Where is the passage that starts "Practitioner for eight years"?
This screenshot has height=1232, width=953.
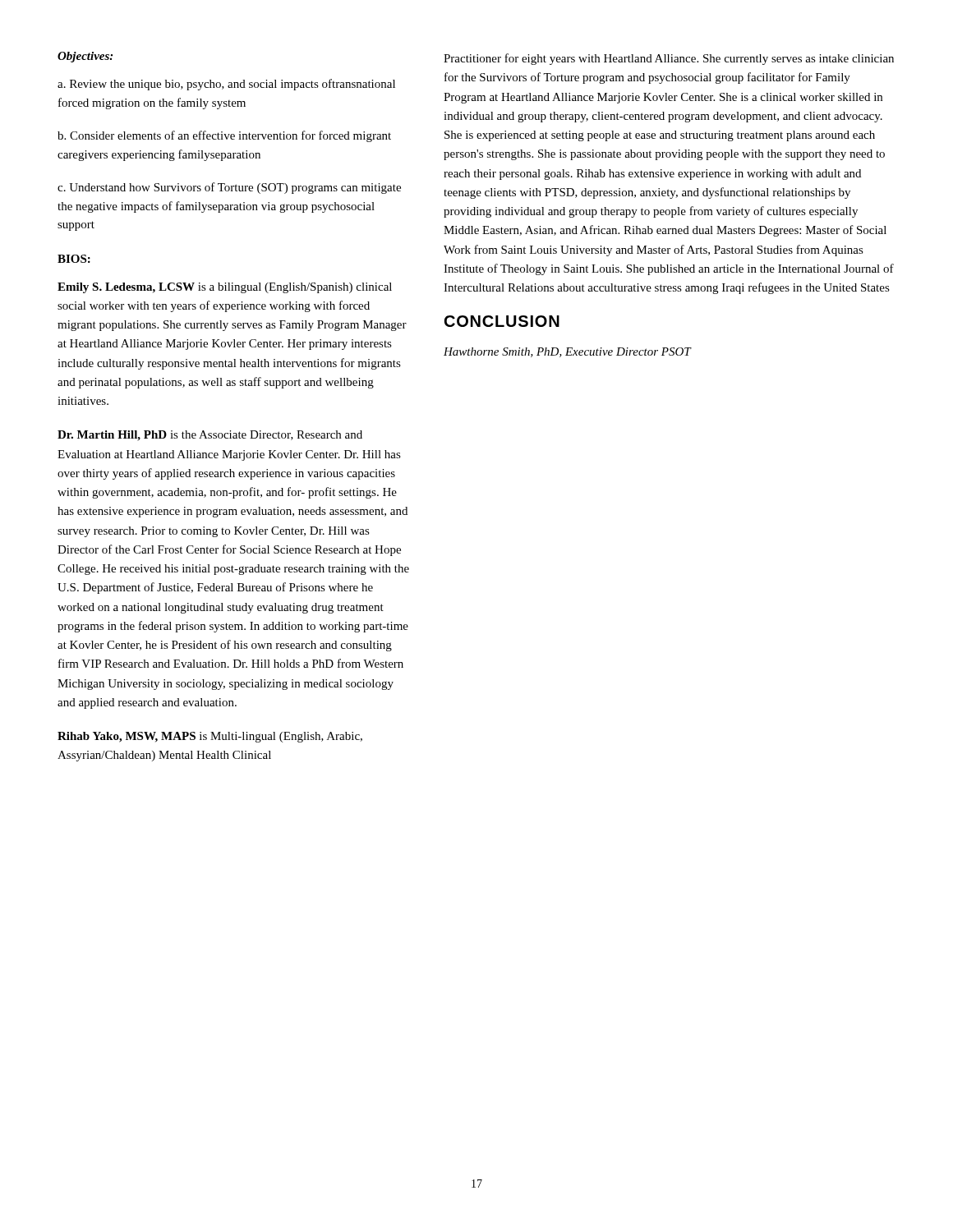point(669,173)
